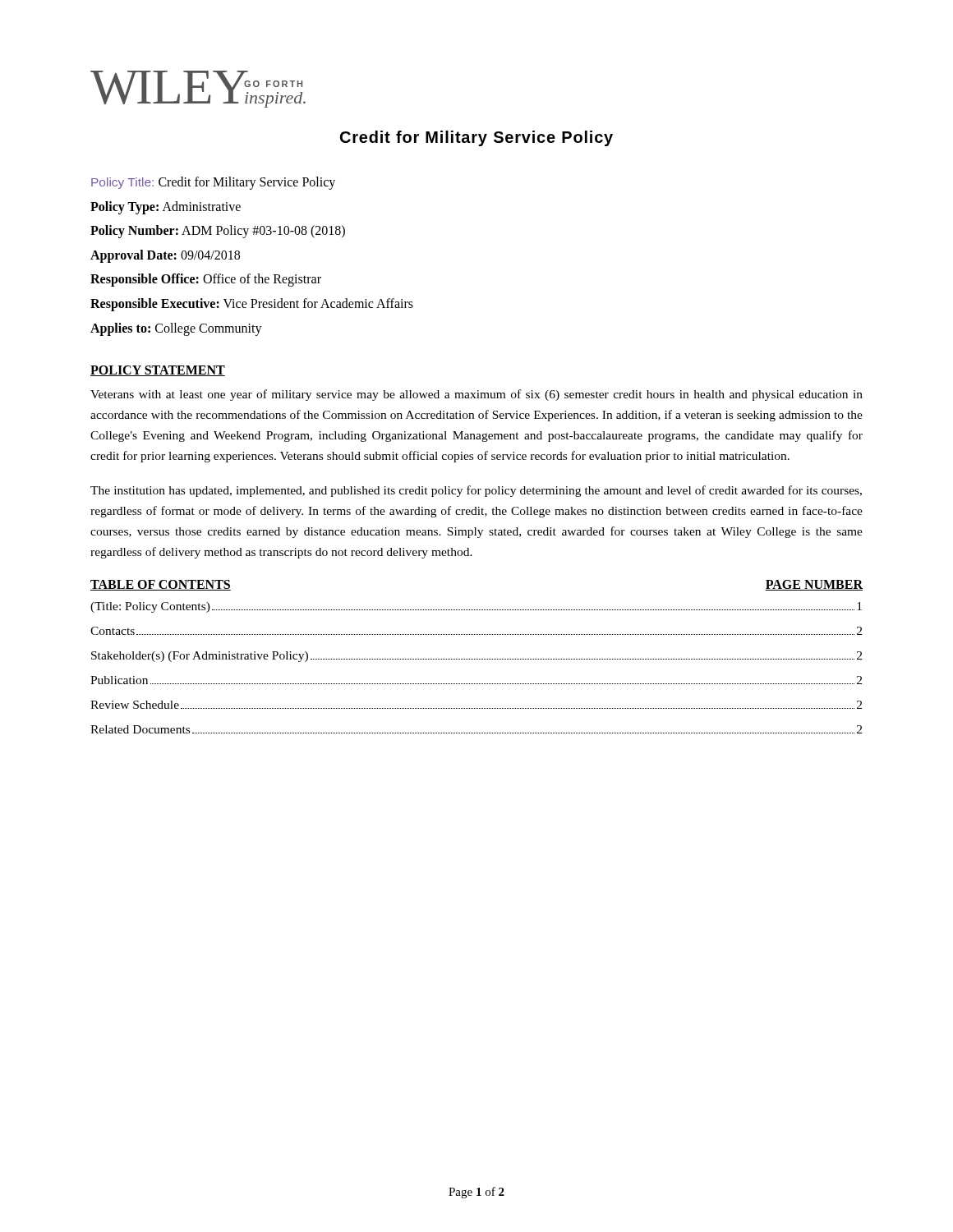
Task: Navigate to the region starting "Stakeholder(s) (For Administrative Policy) 2"
Action: pyautogui.click(x=476, y=655)
